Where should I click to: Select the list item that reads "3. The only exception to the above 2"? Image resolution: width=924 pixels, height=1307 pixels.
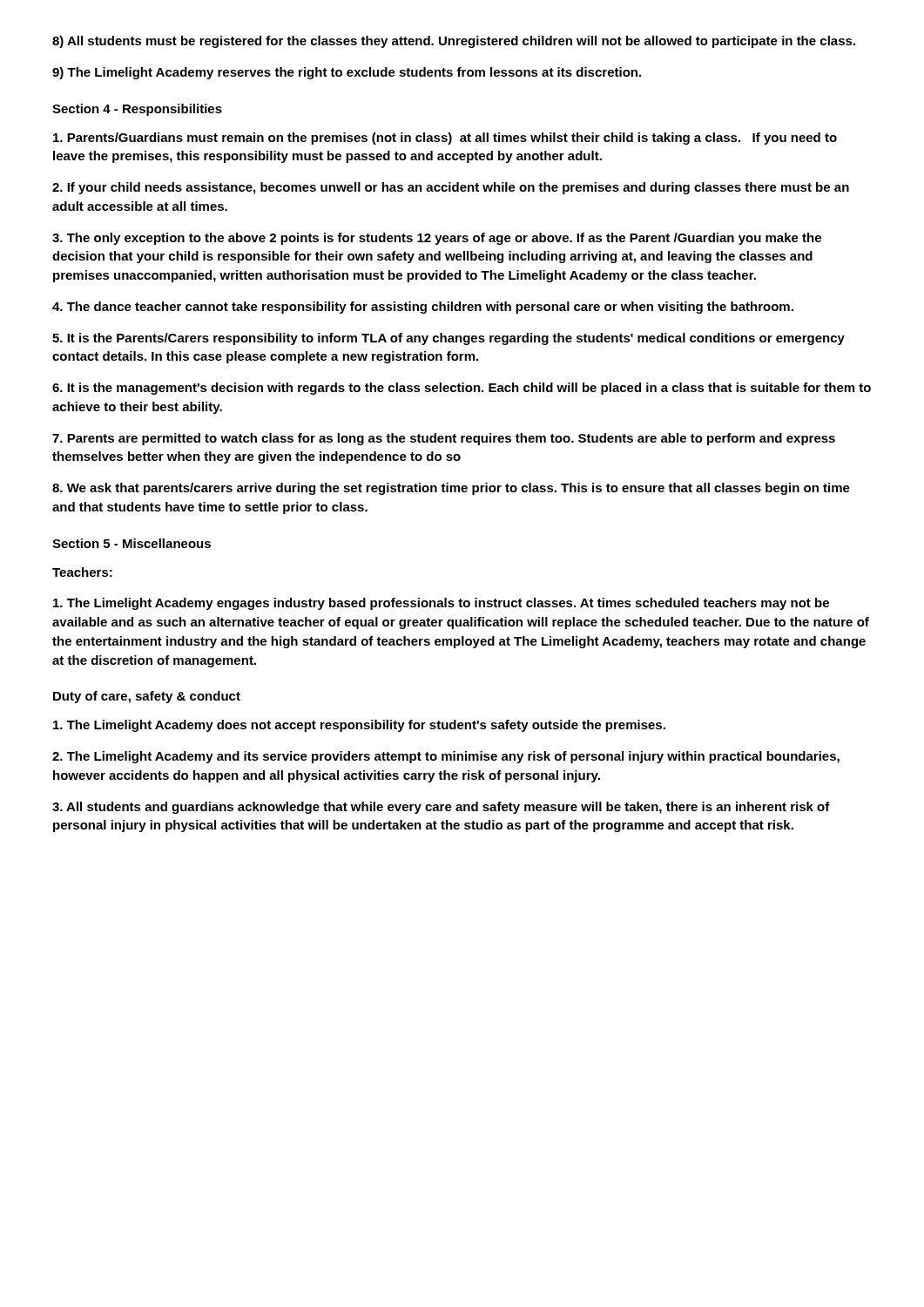(x=437, y=256)
